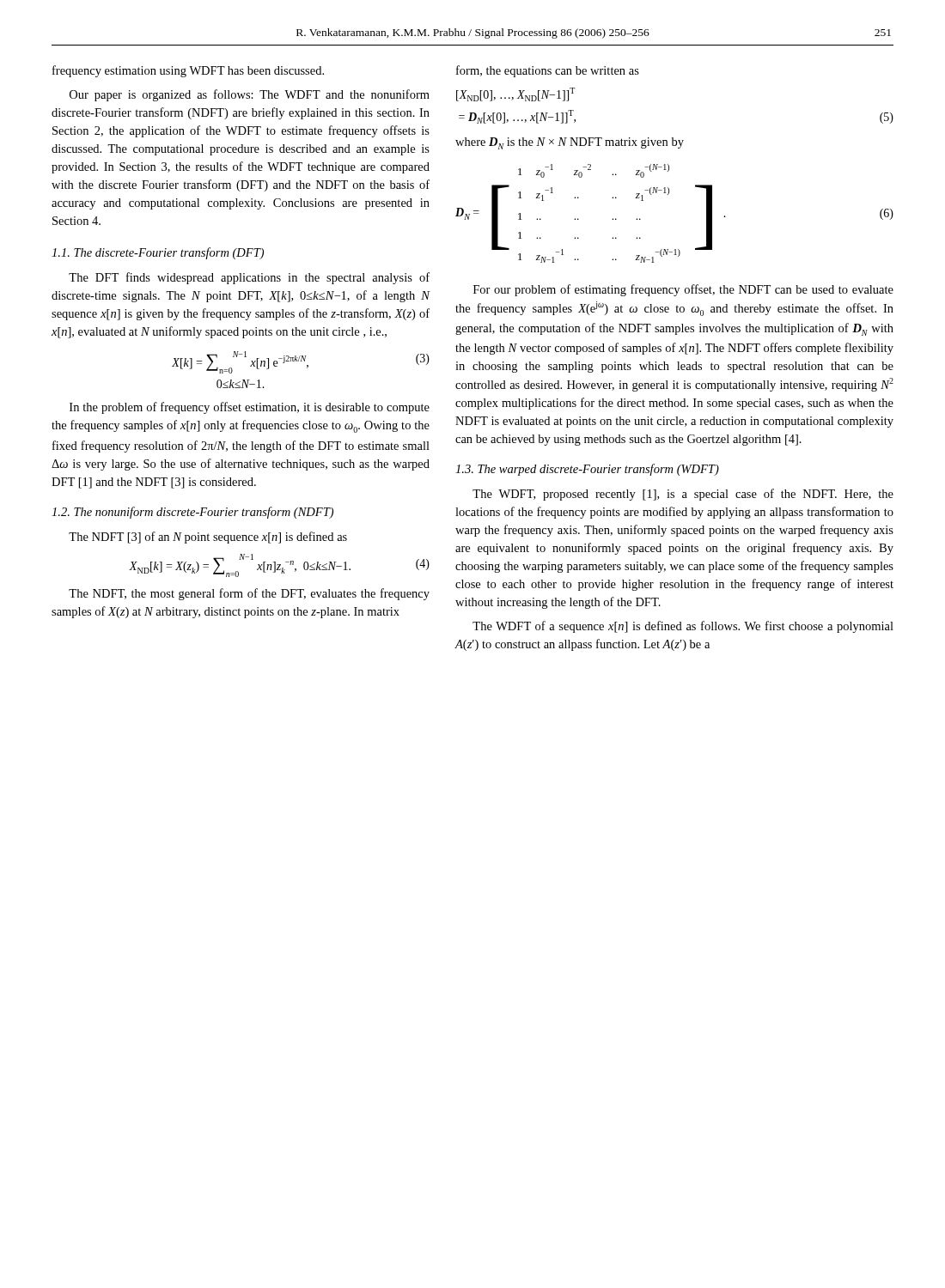Viewport: 945px width, 1288px height.
Task: Click on the passage starting "[XND[0], …, XND[N−1]]T = DN[x[0], …,"
Action: pyautogui.click(x=515, y=94)
